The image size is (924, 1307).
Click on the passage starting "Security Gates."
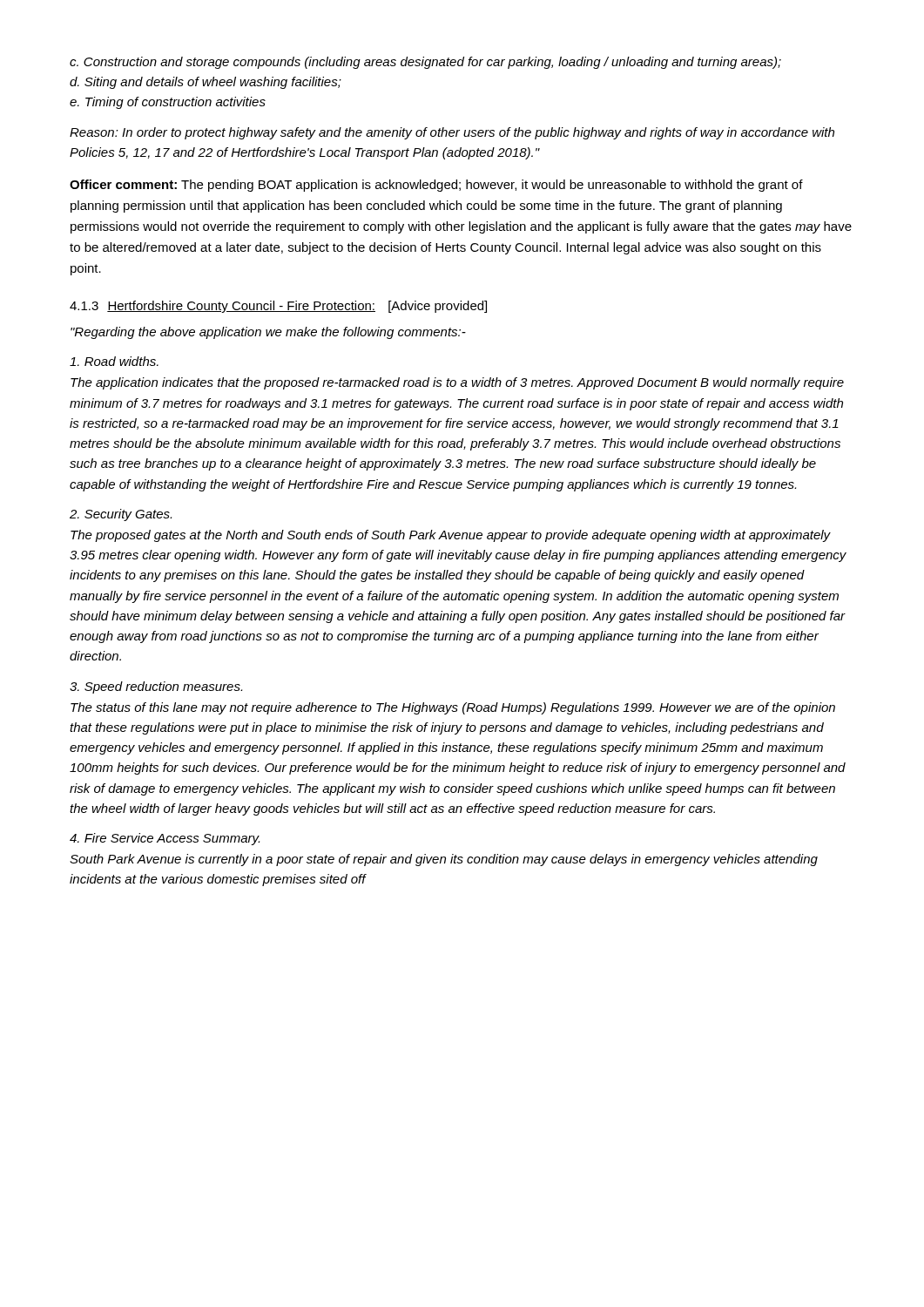tap(122, 513)
